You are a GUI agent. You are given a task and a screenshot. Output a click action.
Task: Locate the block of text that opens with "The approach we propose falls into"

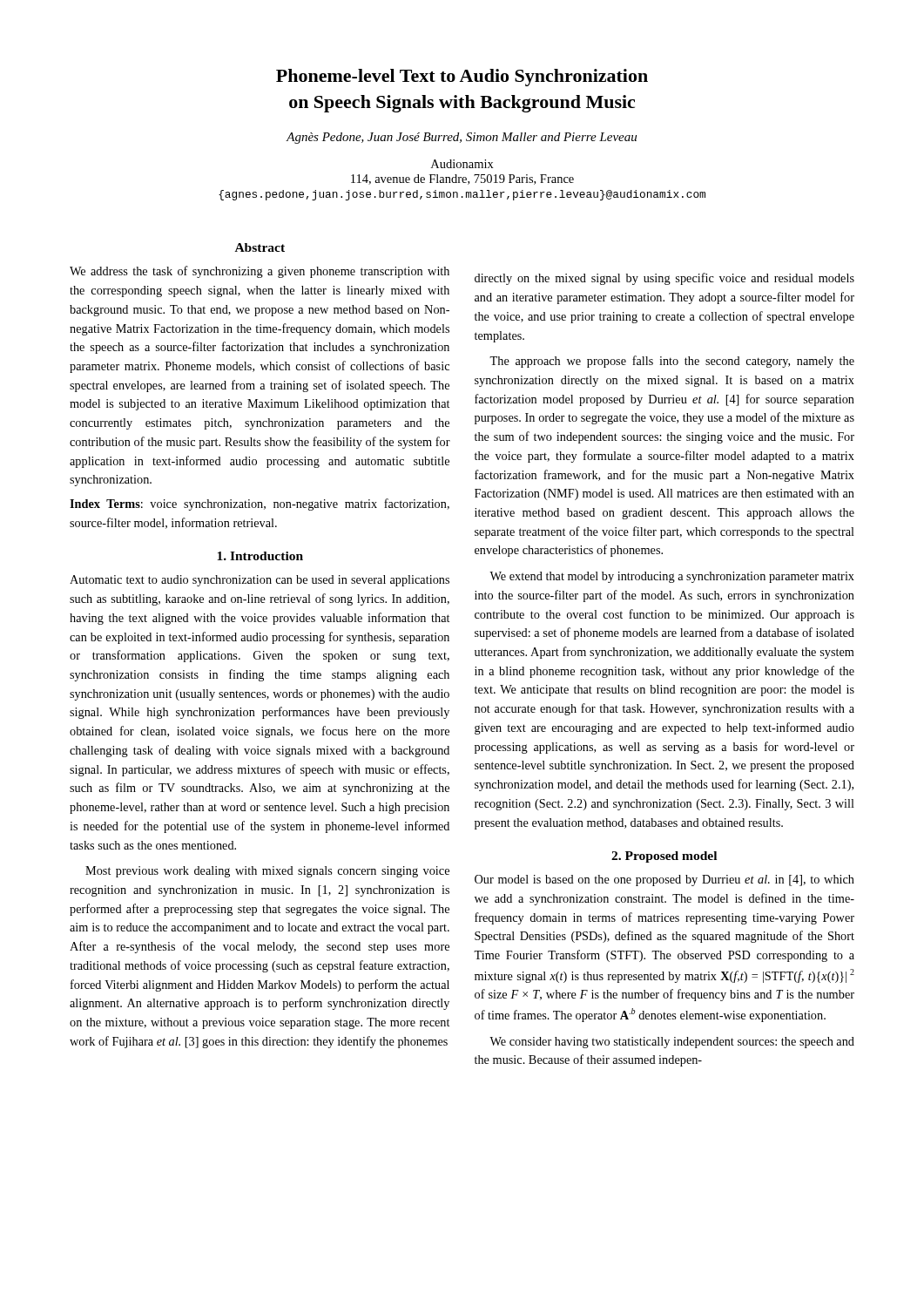(x=664, y=456)
